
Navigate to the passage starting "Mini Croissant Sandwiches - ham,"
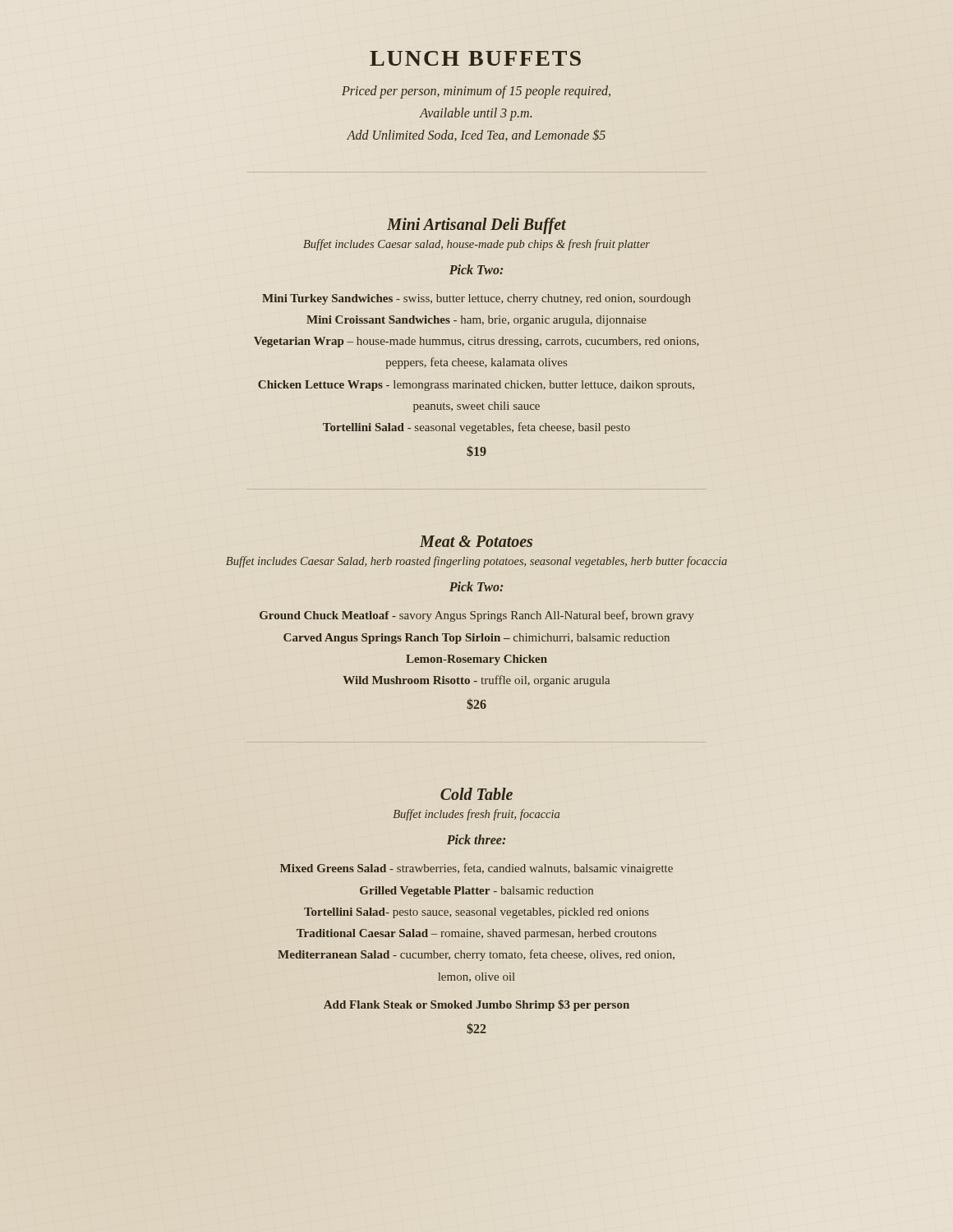(476, 319)
